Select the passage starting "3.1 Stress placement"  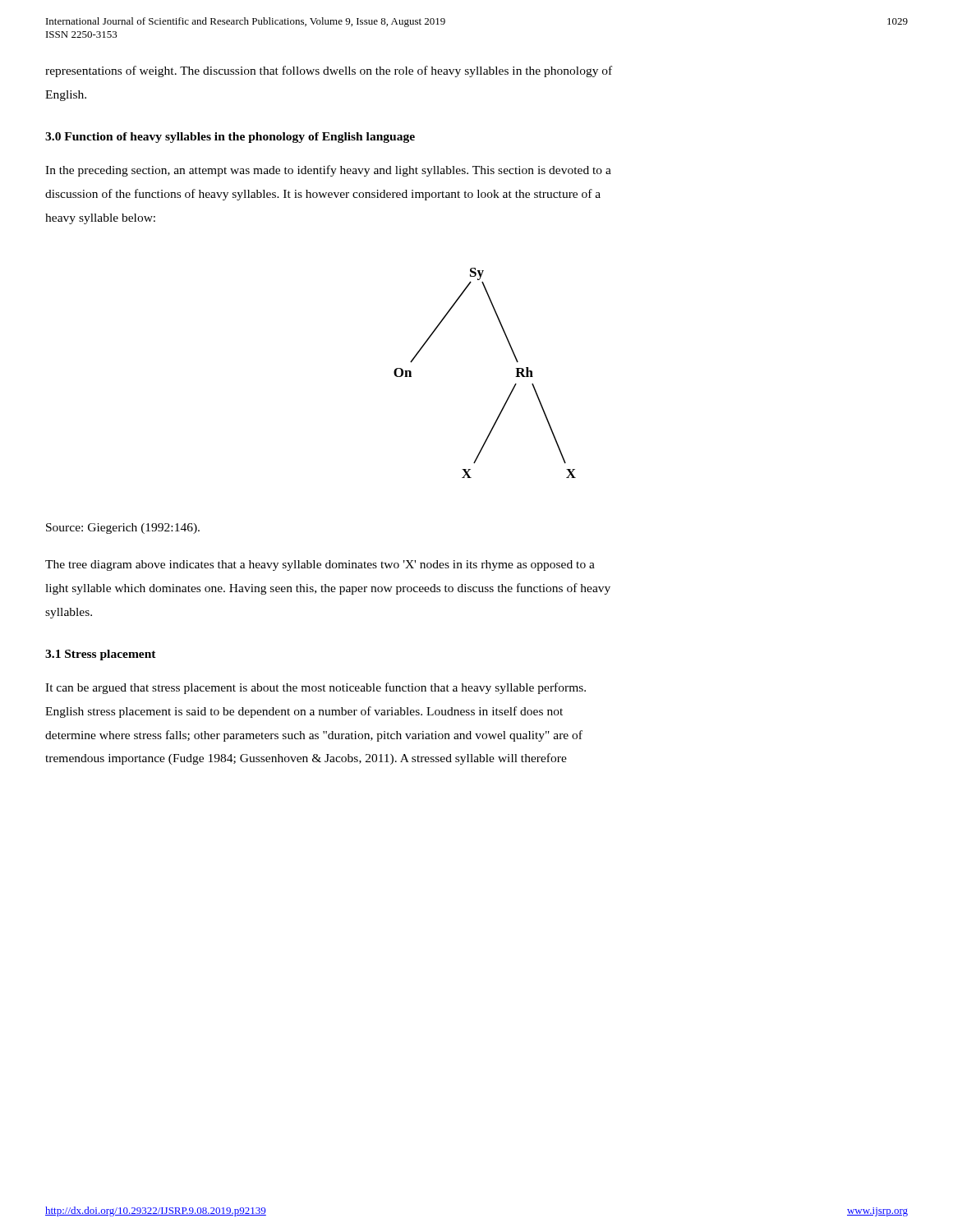tap(100, 654)
